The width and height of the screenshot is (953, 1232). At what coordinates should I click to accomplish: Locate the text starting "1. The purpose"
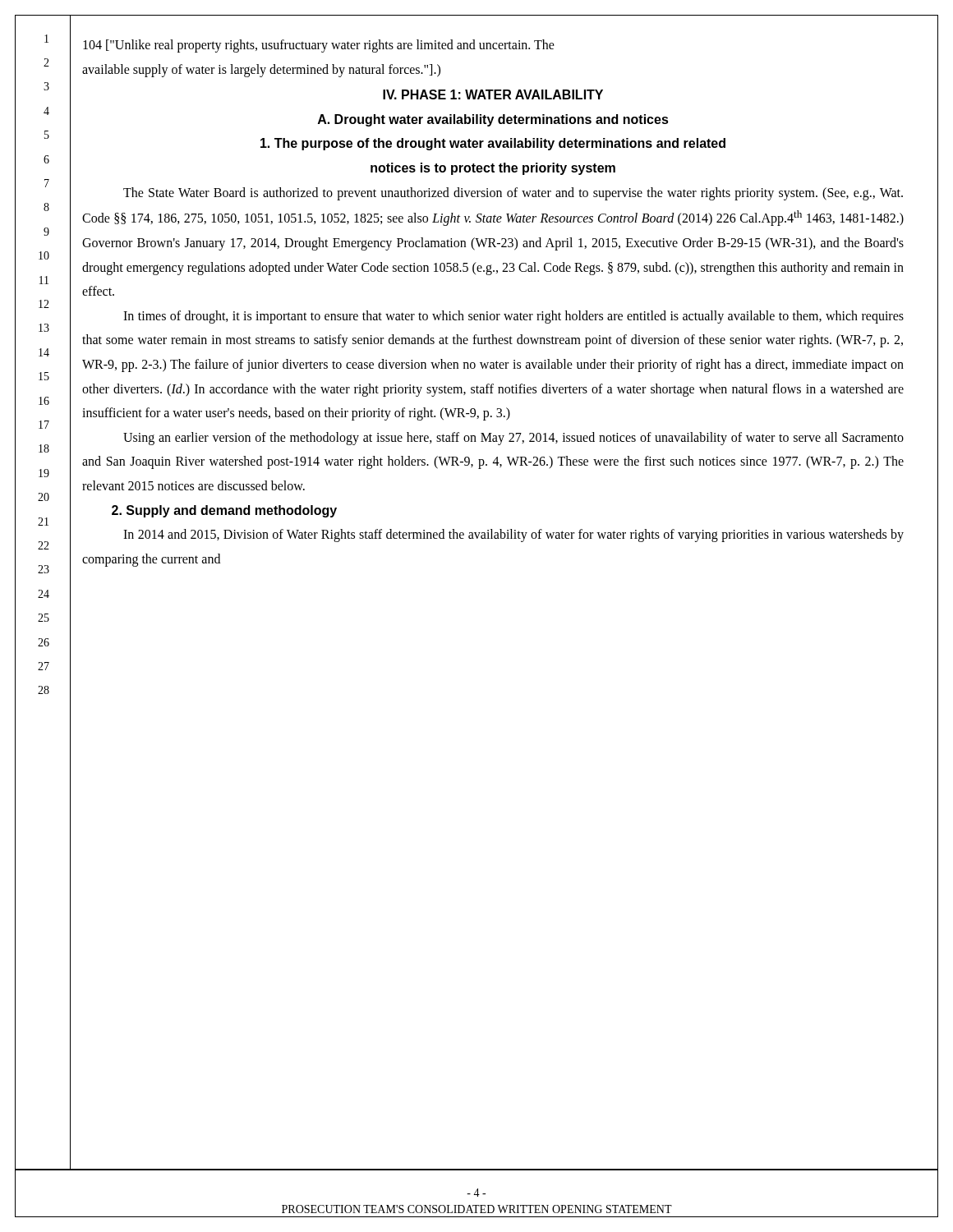pos(493,156)
